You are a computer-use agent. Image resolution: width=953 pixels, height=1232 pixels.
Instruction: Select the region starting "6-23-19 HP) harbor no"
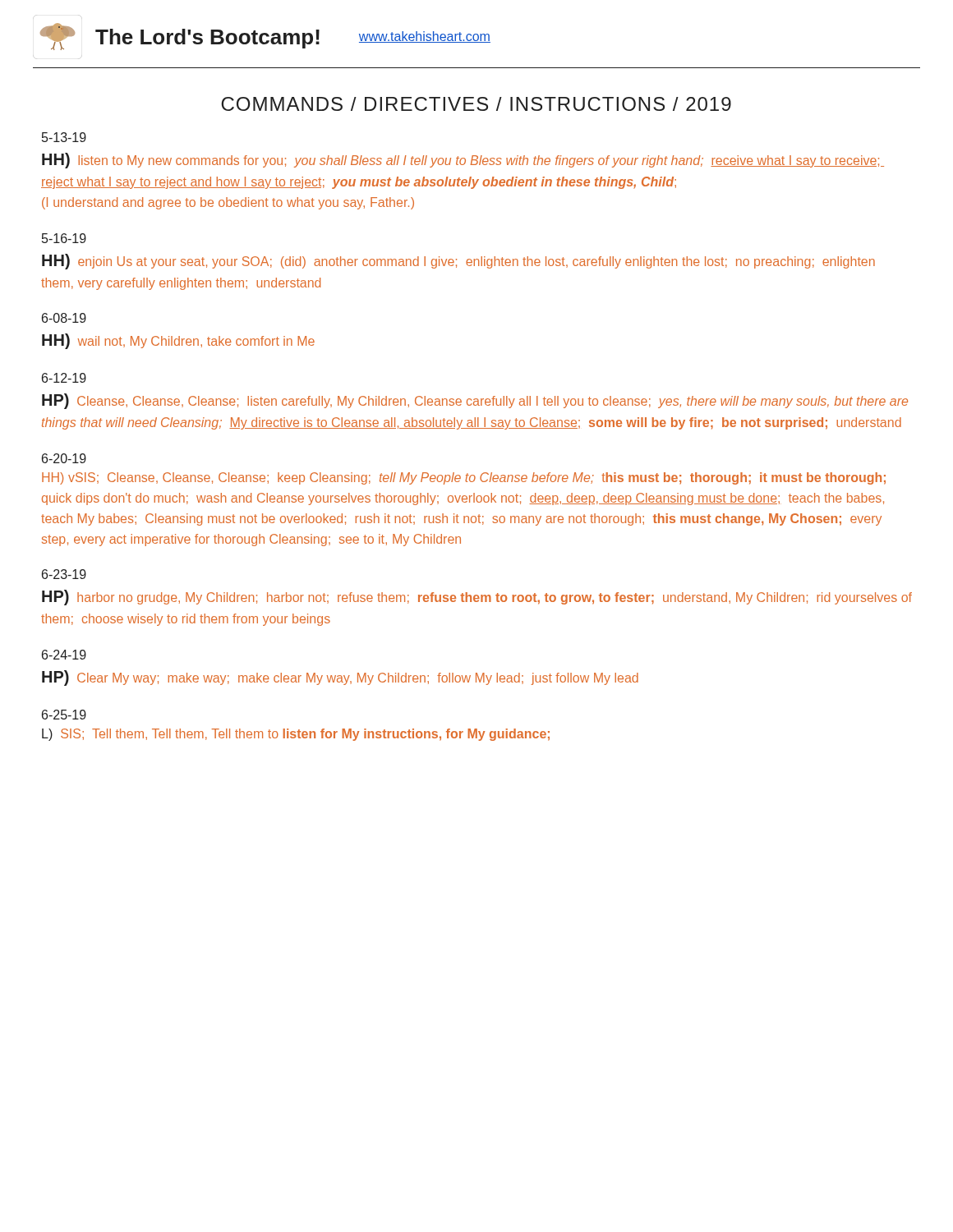[476, 599]
